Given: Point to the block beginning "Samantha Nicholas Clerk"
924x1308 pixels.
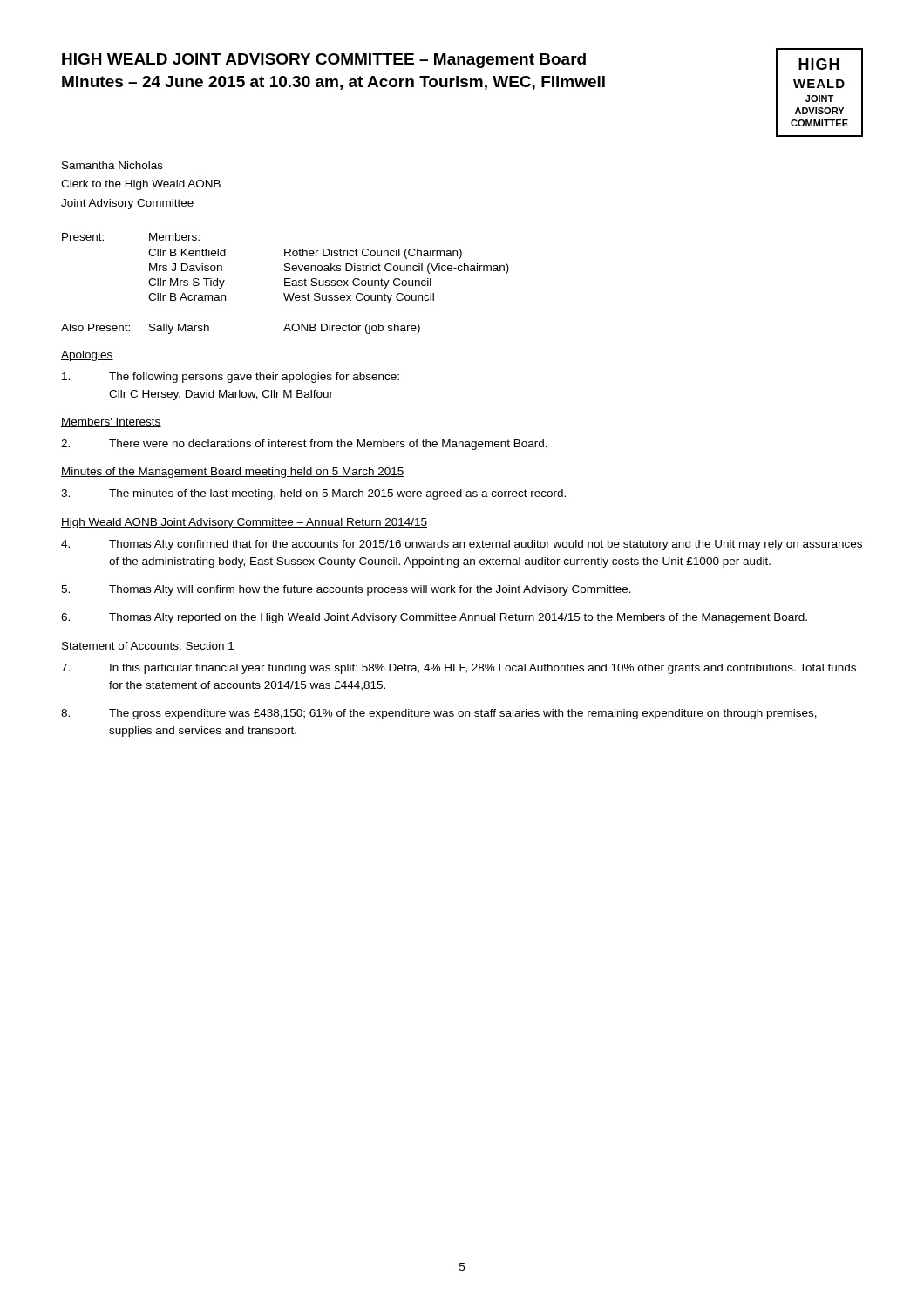Looking at the screenshot, I should point(141,184).
